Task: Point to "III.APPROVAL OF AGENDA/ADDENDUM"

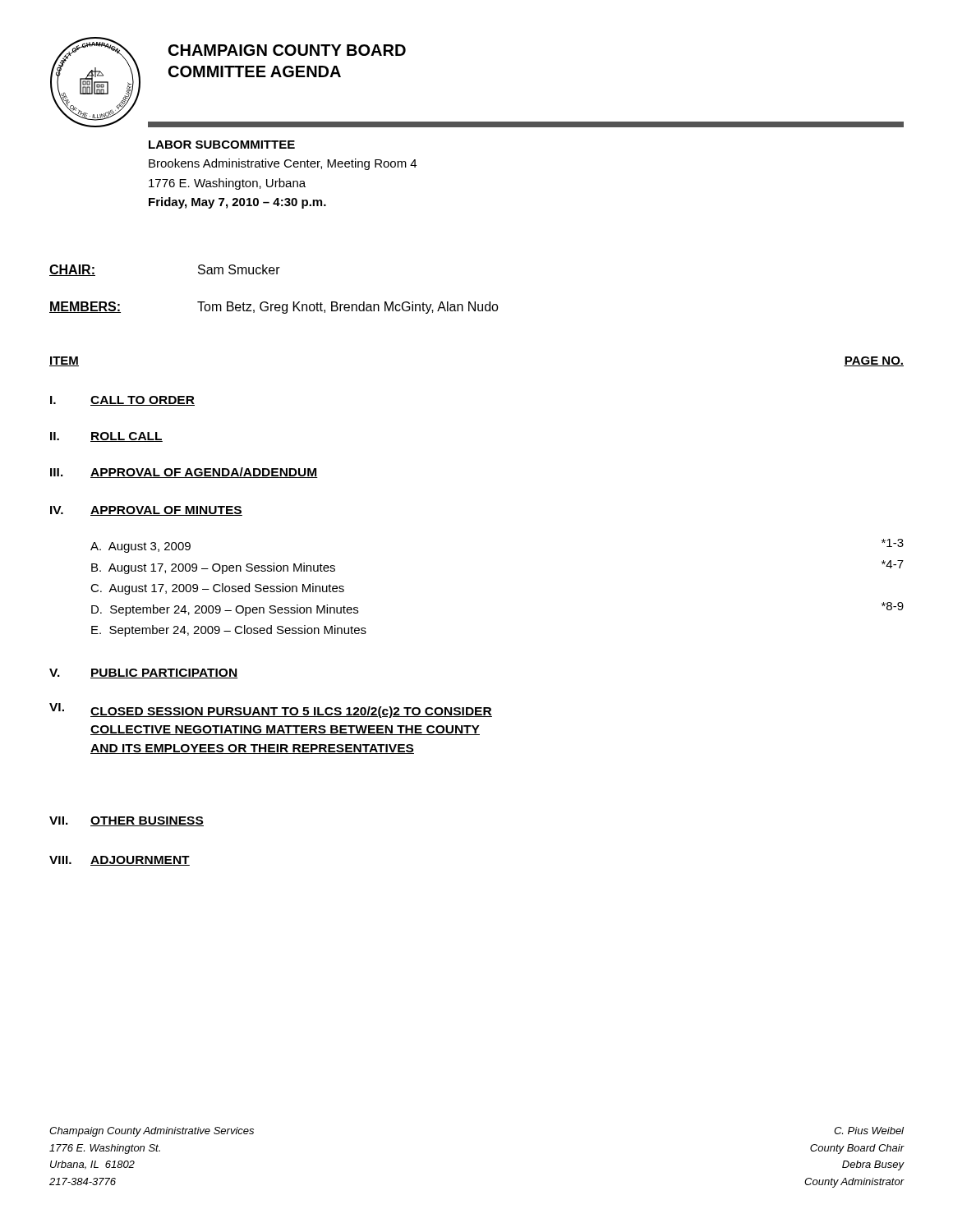Action: tap(183, 472)
